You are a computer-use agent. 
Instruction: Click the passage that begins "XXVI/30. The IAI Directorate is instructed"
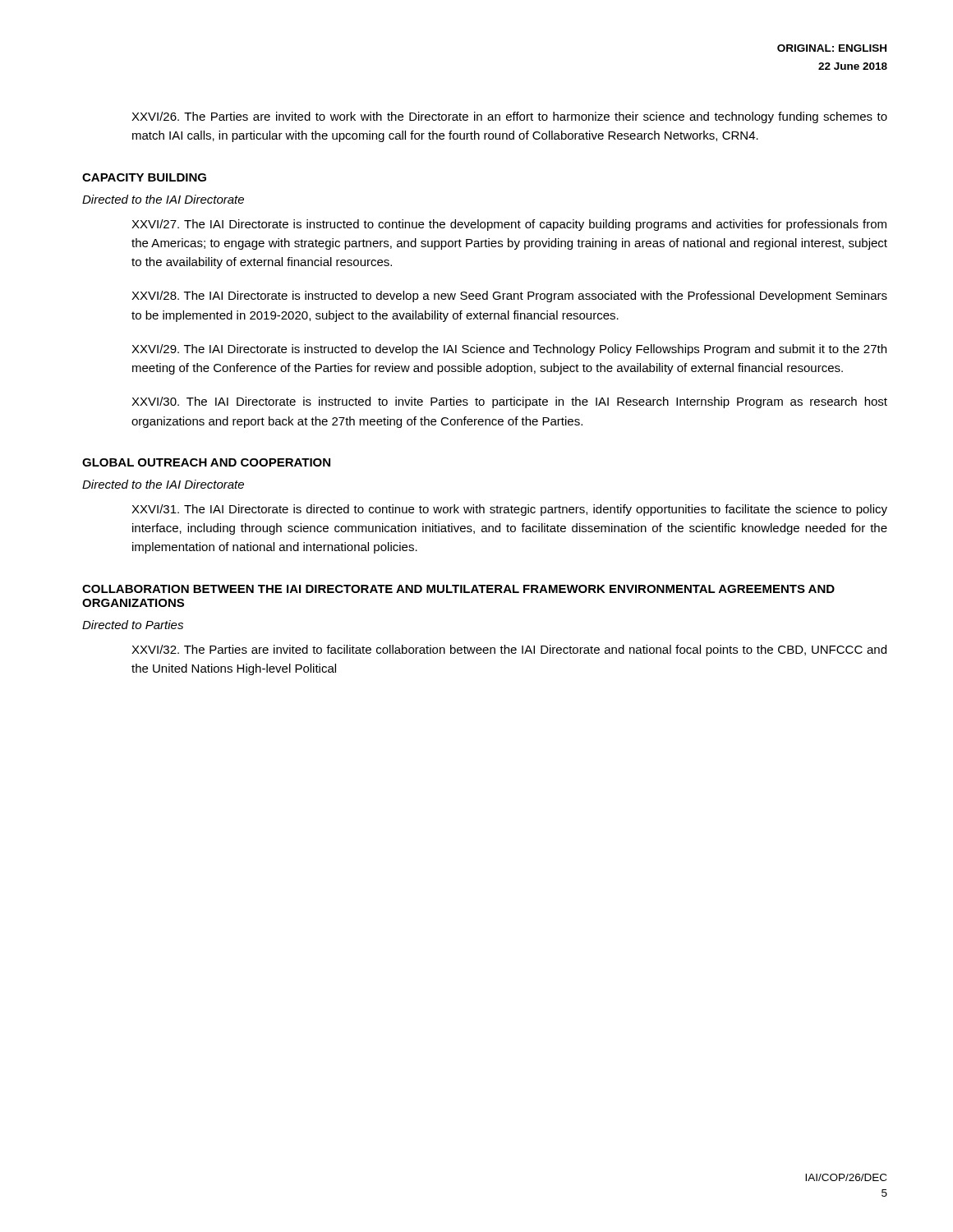click(x=509, y=411)
